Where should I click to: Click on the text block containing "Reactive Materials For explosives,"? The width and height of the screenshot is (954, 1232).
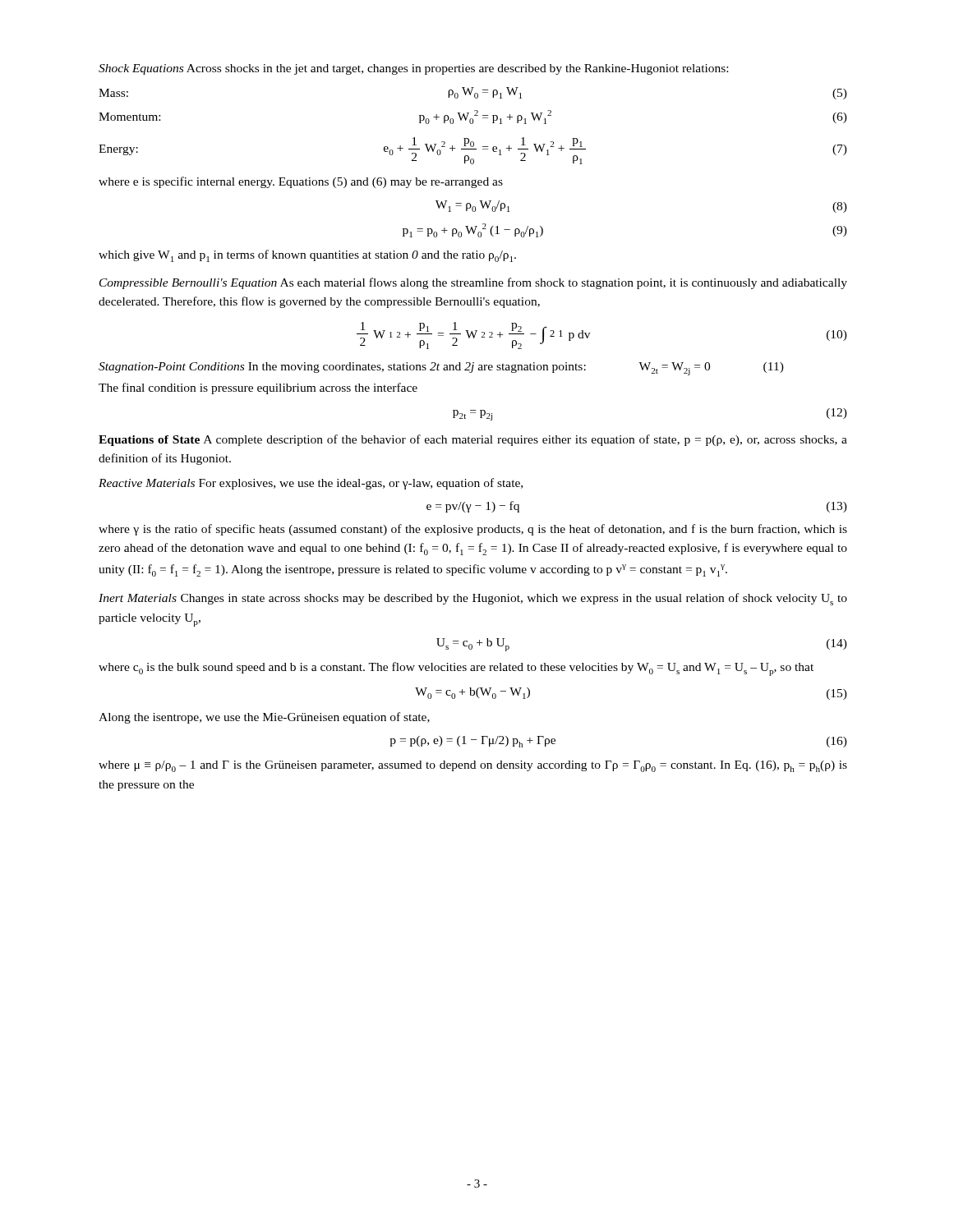(x=311, y=483)
